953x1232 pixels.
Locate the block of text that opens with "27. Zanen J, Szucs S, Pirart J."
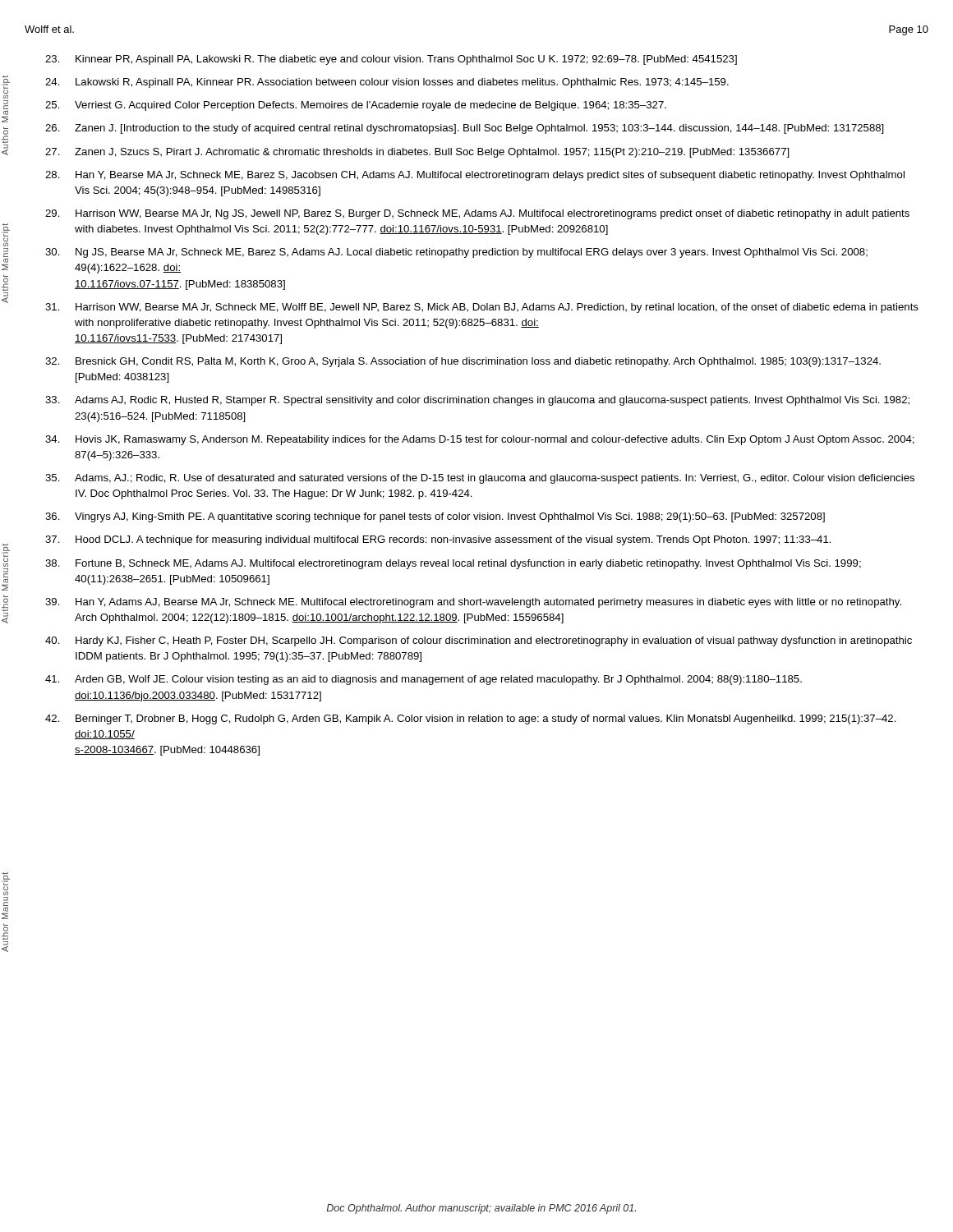pos(482,151)
